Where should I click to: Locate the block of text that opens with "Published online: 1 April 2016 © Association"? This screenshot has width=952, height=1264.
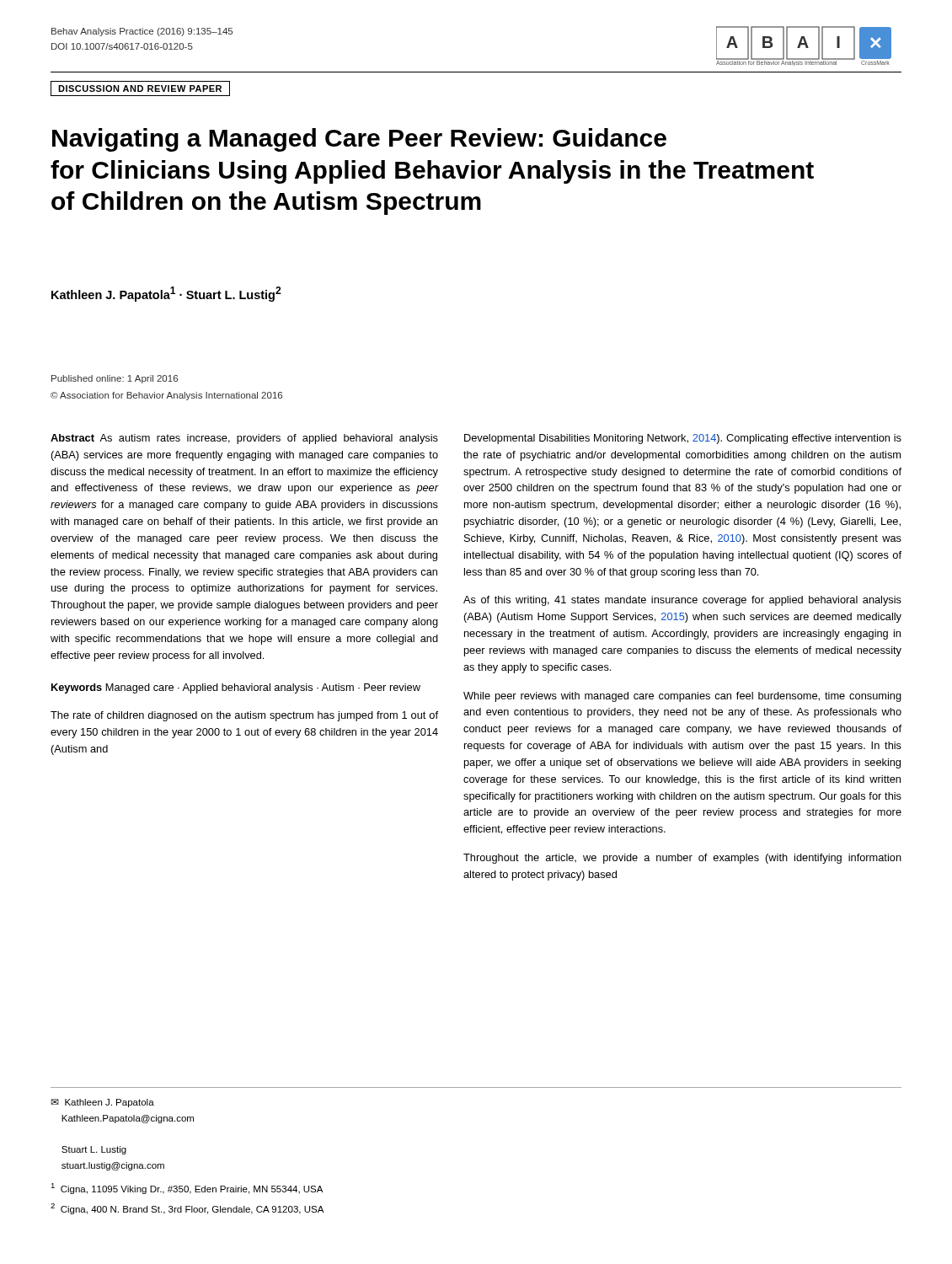click(x=167, y=387)
